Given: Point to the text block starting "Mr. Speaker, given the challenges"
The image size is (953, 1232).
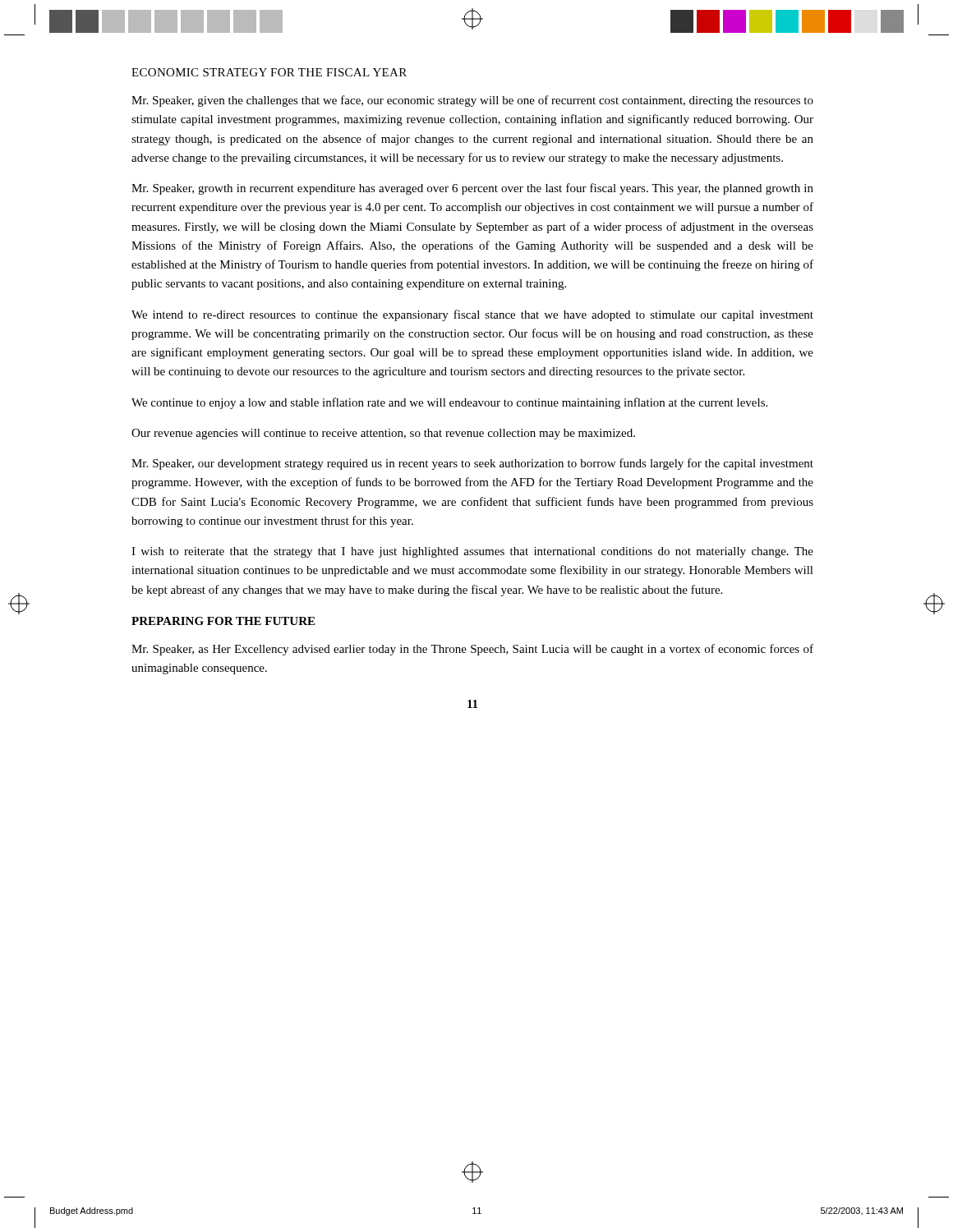Looking at the screenshot, I should point(472,129).
